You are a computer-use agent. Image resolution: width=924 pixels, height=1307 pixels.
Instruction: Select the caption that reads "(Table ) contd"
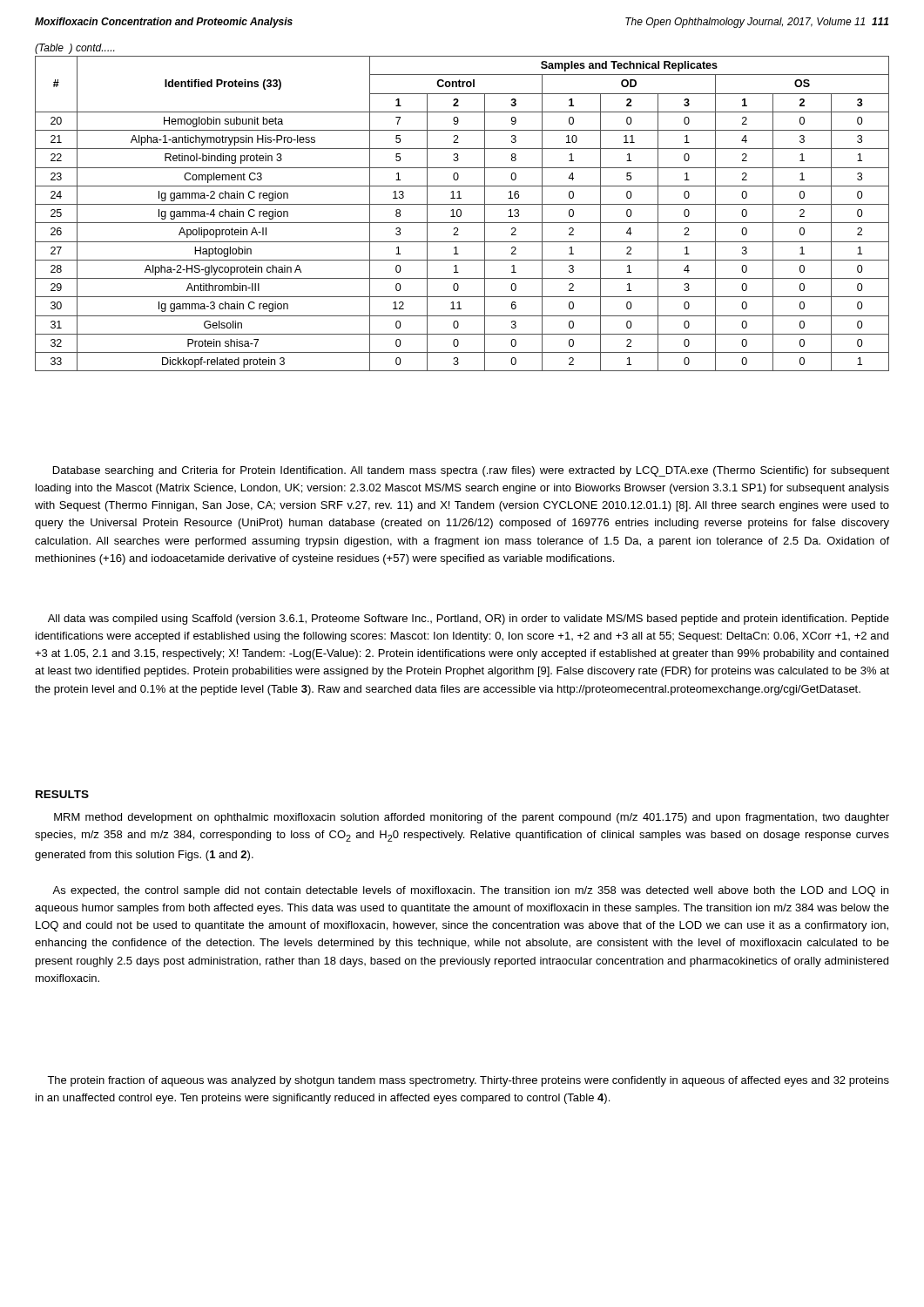[75, 48]
